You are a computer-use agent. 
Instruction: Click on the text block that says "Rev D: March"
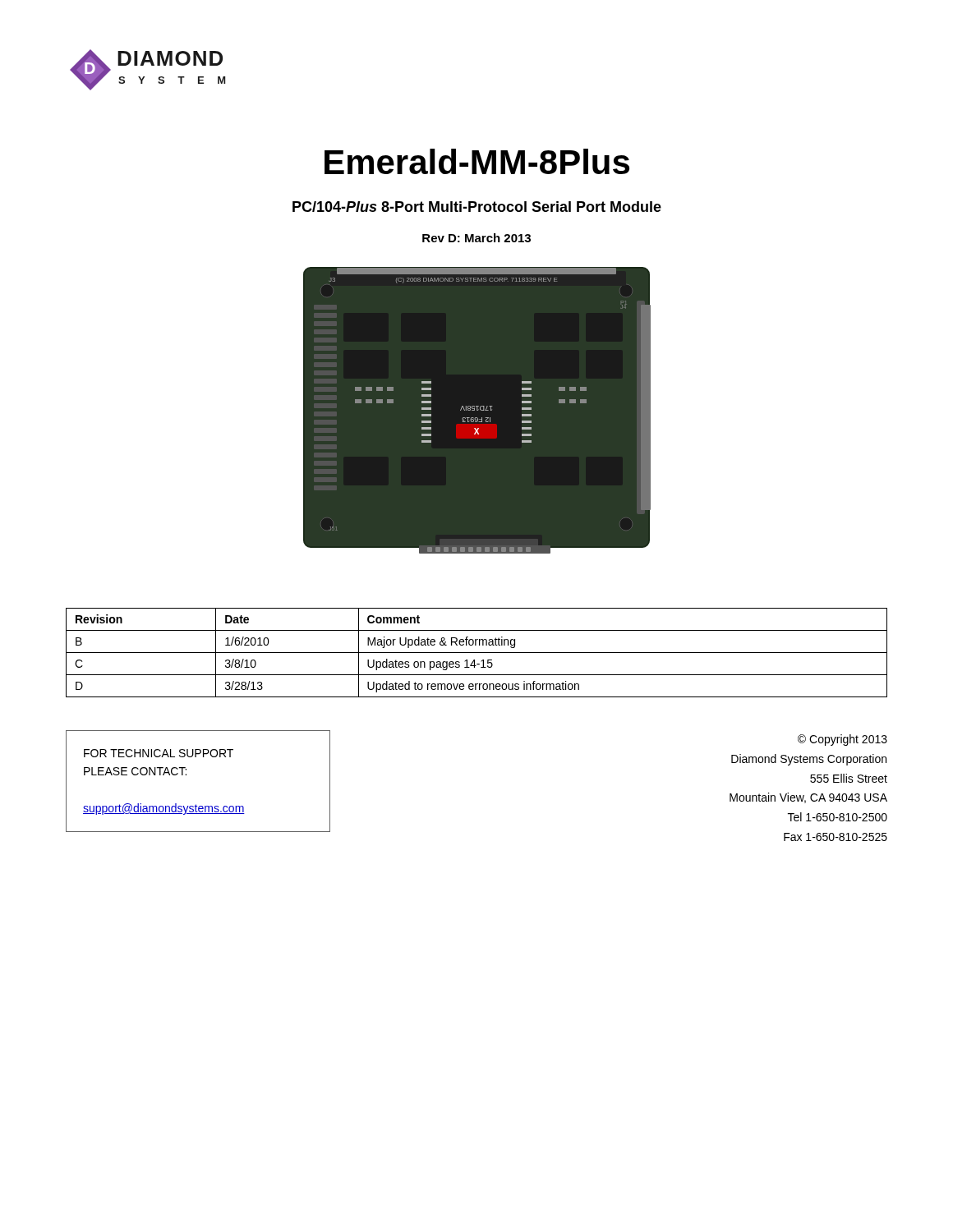(x=476, y=238)
